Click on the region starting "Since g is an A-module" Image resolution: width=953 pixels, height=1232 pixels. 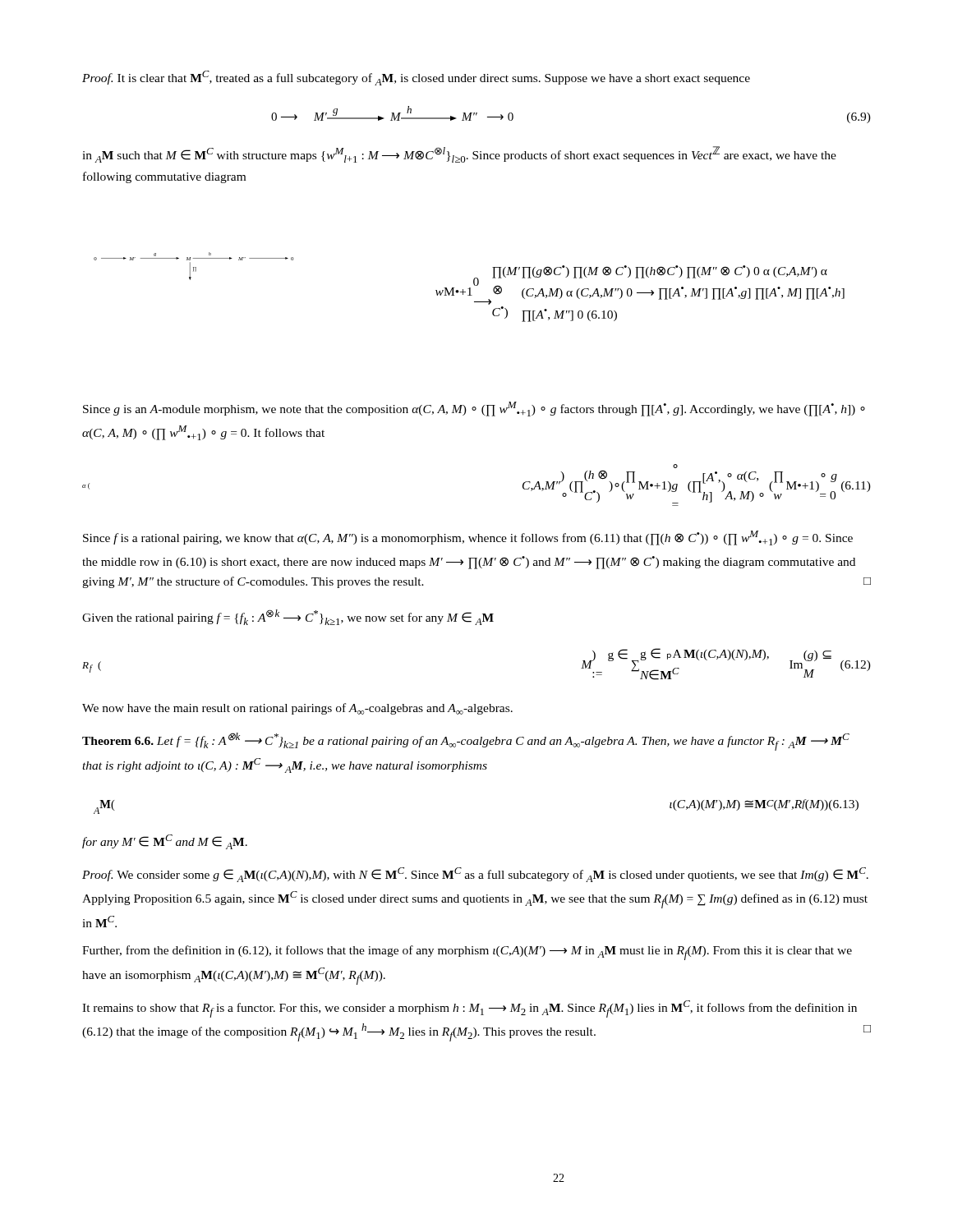(x=476, y=421)
